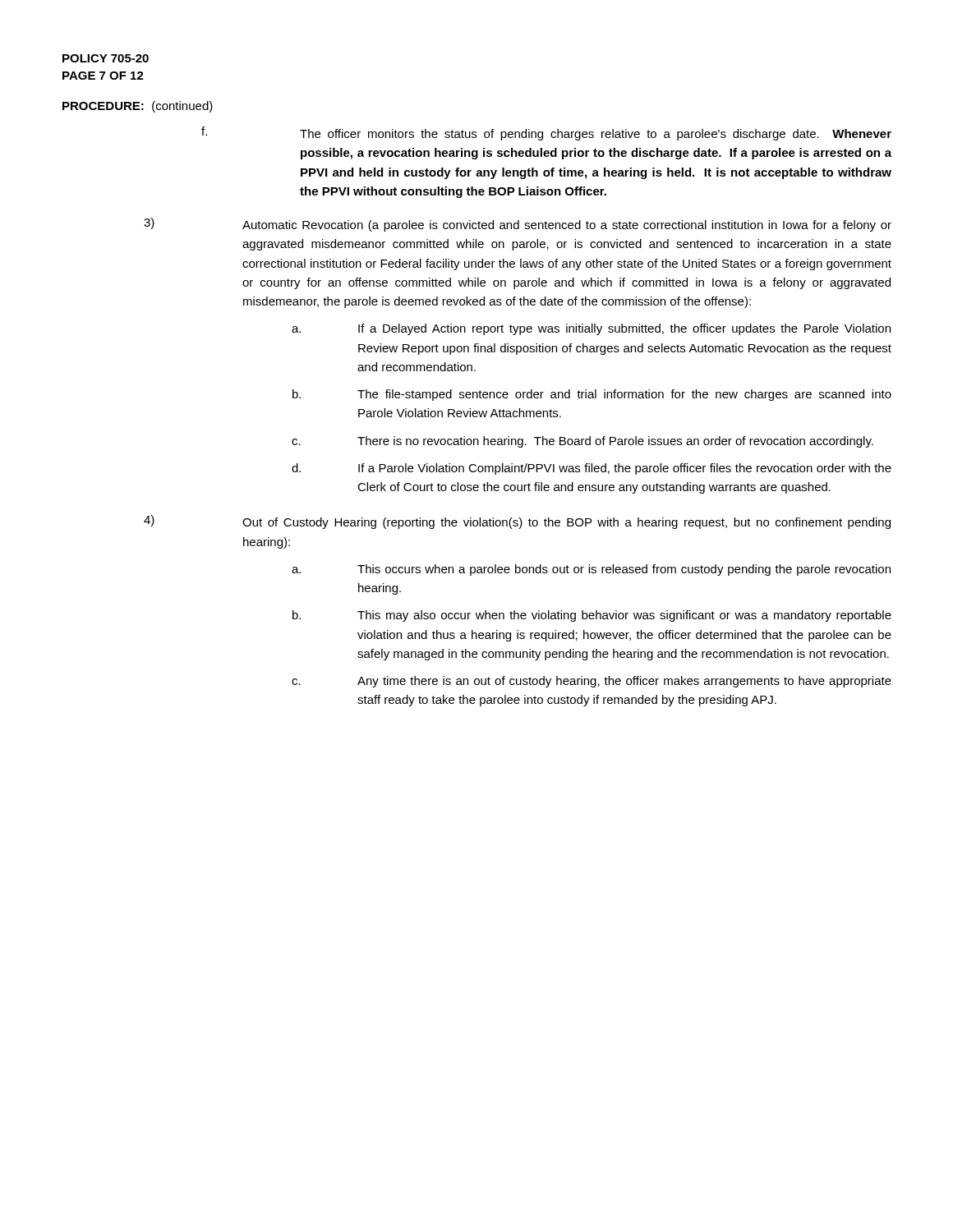Click on the list item with the text "c. There is"
Viewport: 953px width, 1232px height.
point(558,440)
